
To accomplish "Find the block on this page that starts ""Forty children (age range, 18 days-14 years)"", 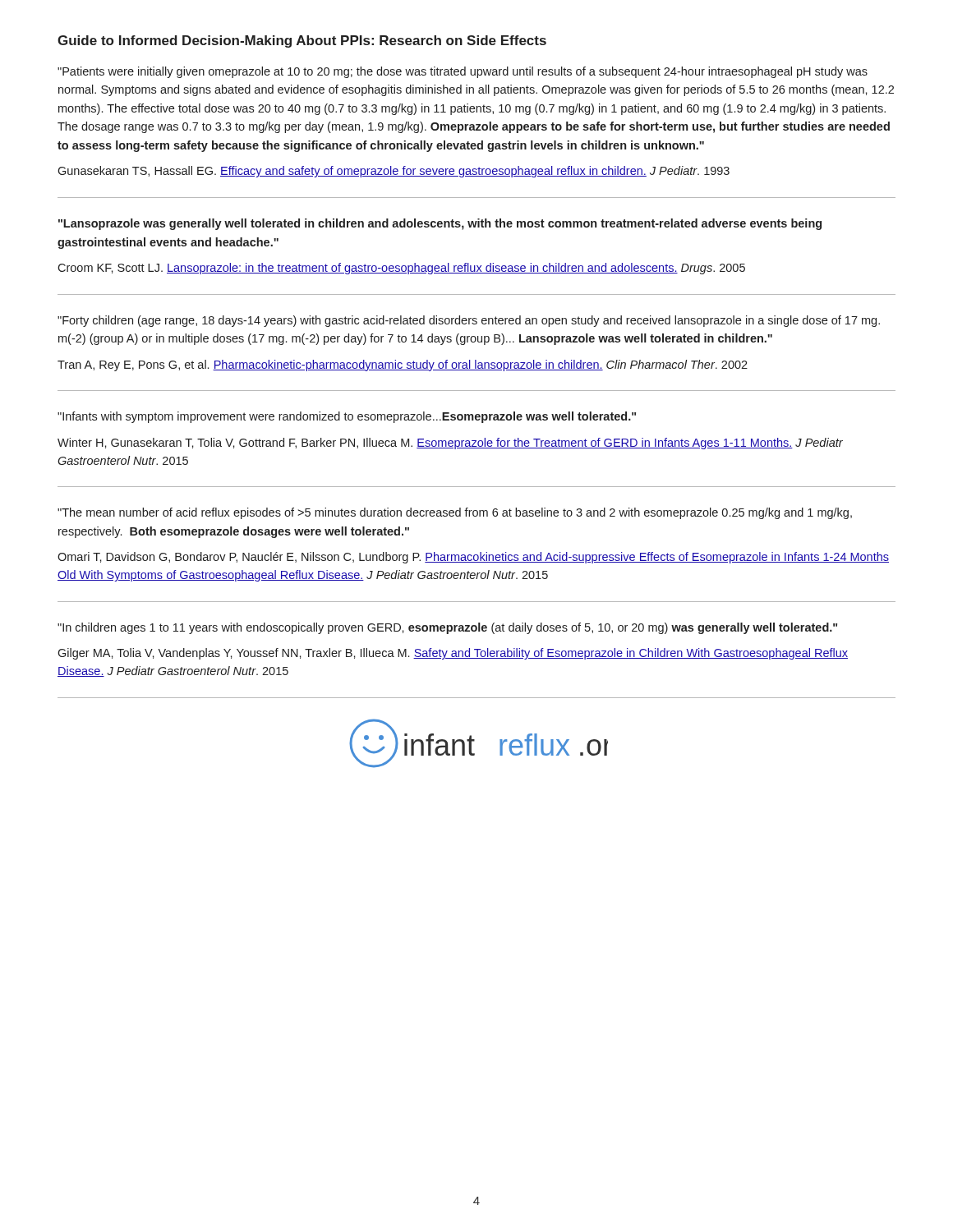I will click(469, 329).
